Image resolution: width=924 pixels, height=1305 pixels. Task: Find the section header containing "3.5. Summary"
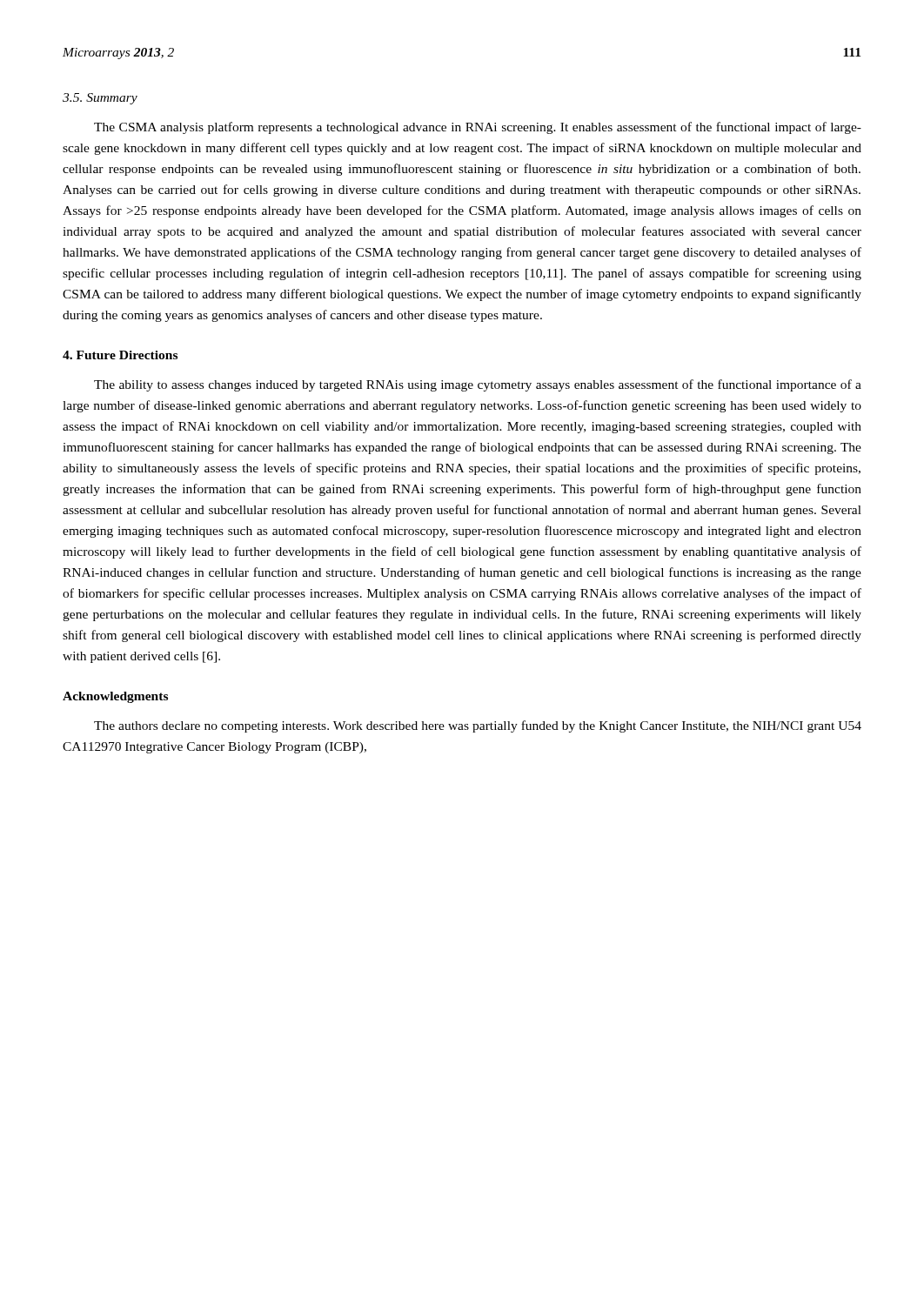(x=100, y=97)
